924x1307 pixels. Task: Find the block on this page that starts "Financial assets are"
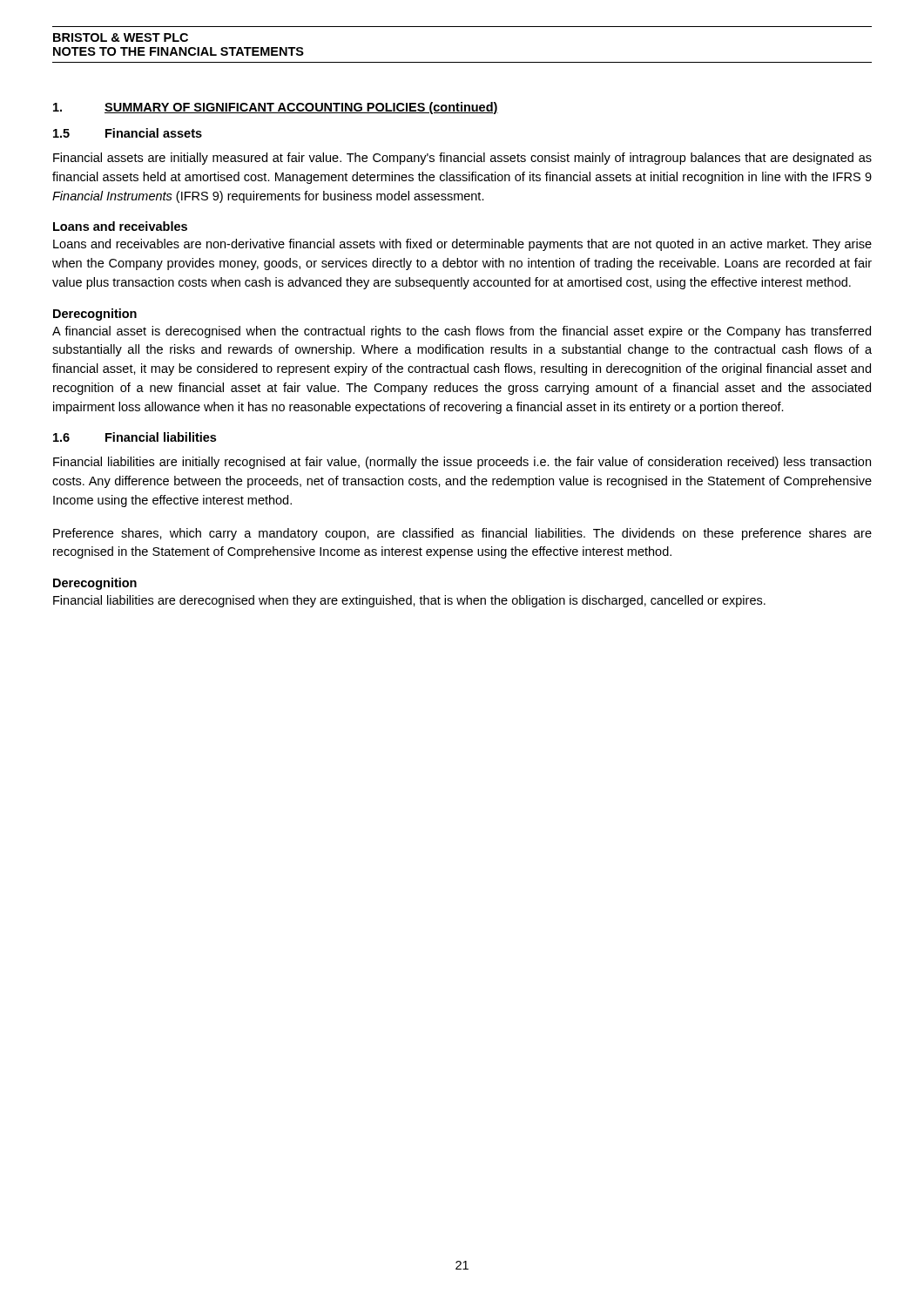pos(462,177)
